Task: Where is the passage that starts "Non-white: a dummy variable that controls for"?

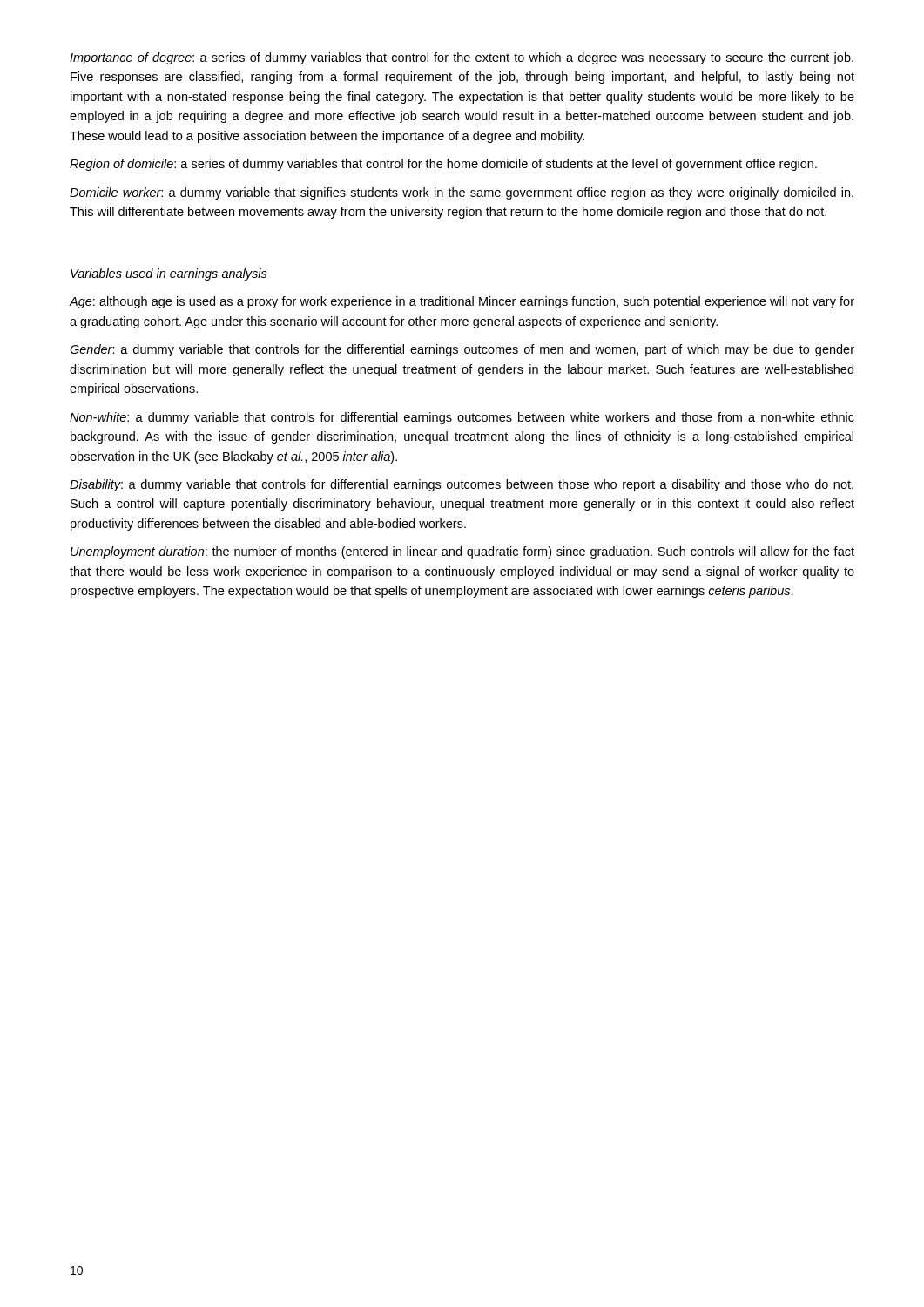Action: pyautogui.click(x=462, y=437)
